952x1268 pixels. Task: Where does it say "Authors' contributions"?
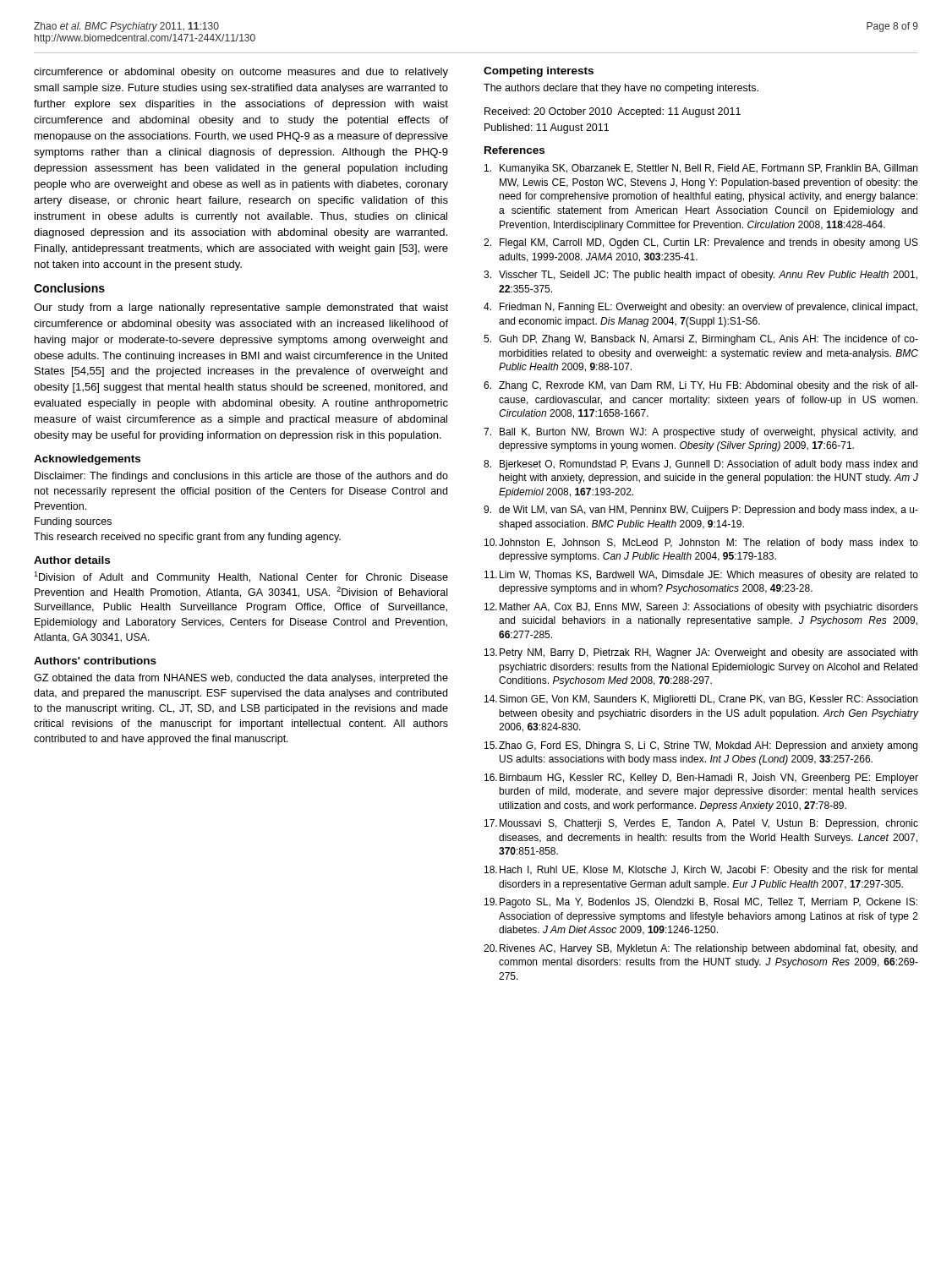(x=95, y=661)
